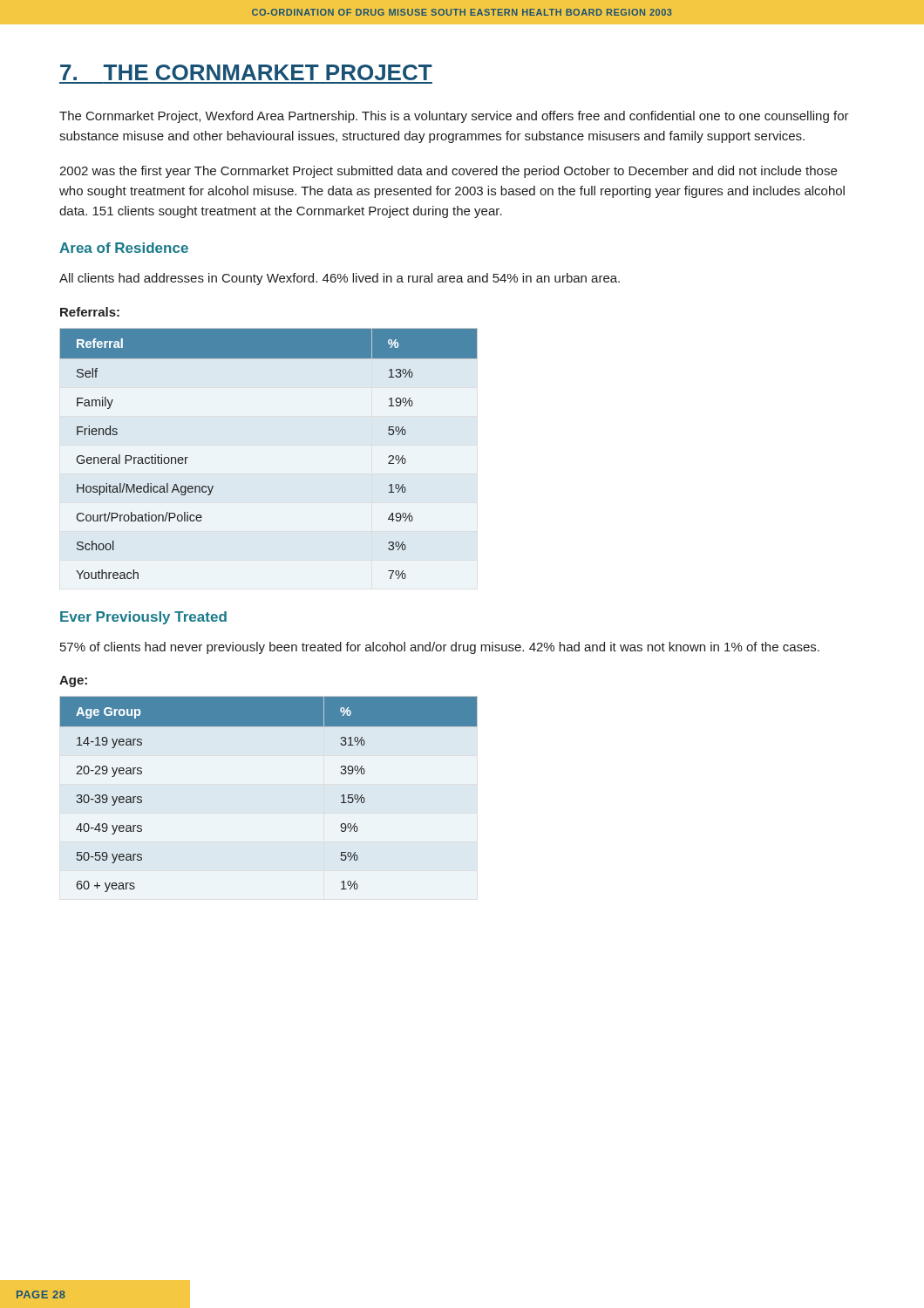
Task: Click the passage that begins "All clients had addresses in County Wexford. 46%"
Action: [340, 278]
